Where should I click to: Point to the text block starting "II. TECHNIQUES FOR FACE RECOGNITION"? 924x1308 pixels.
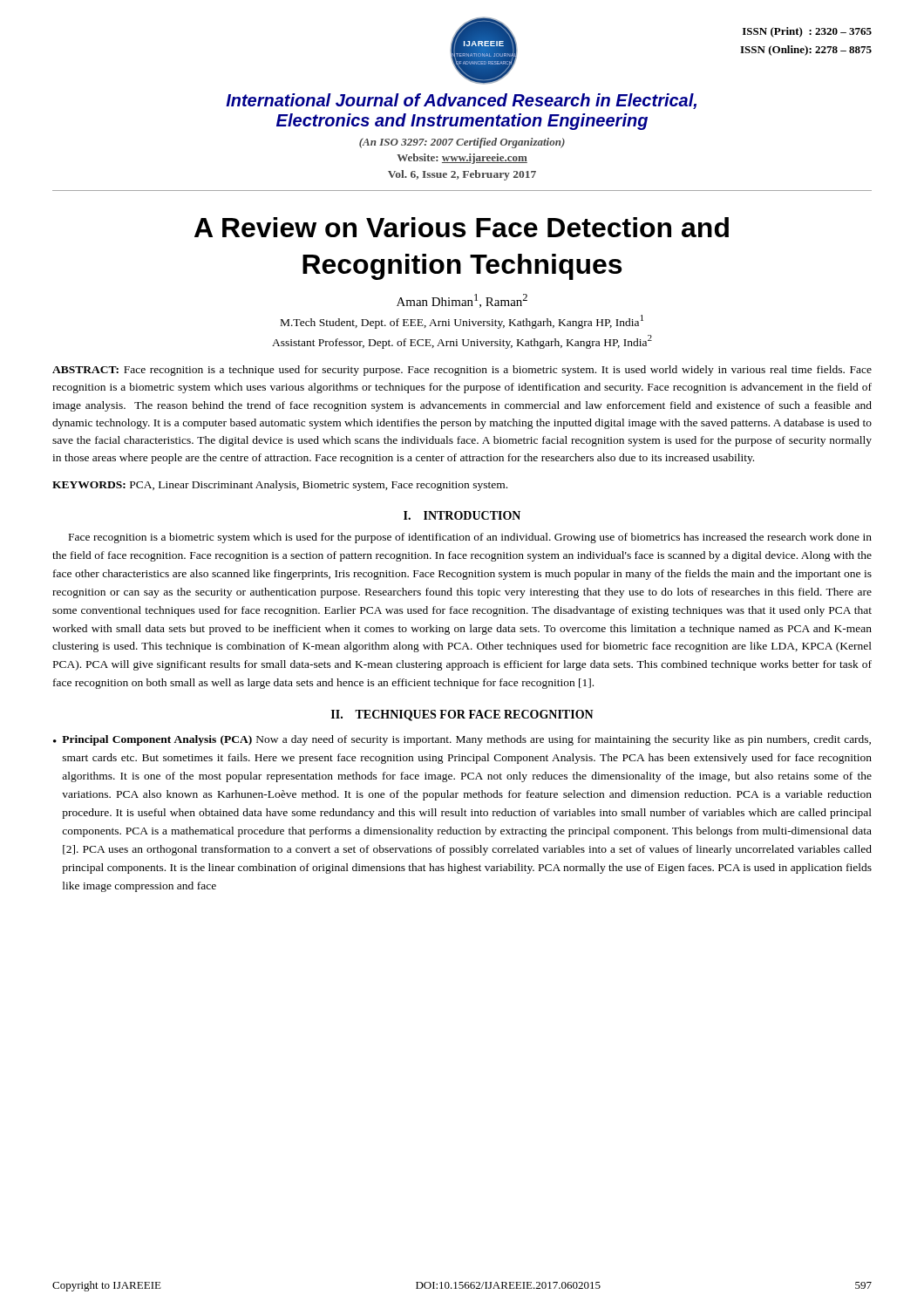(x=462, y=715)
